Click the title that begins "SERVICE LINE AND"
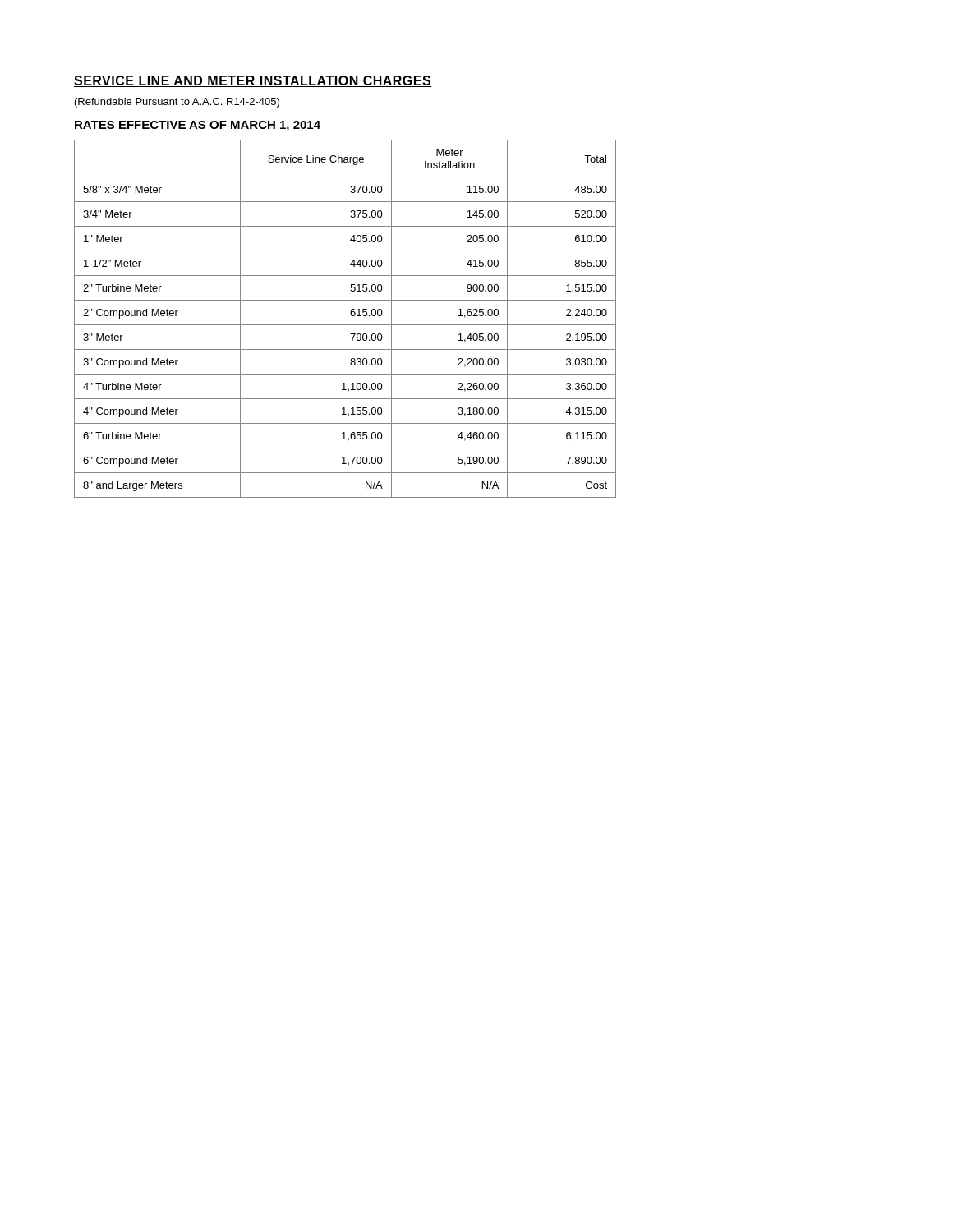Image resolution: width=953 pixels, height=1232 pixels. [361, 81]
